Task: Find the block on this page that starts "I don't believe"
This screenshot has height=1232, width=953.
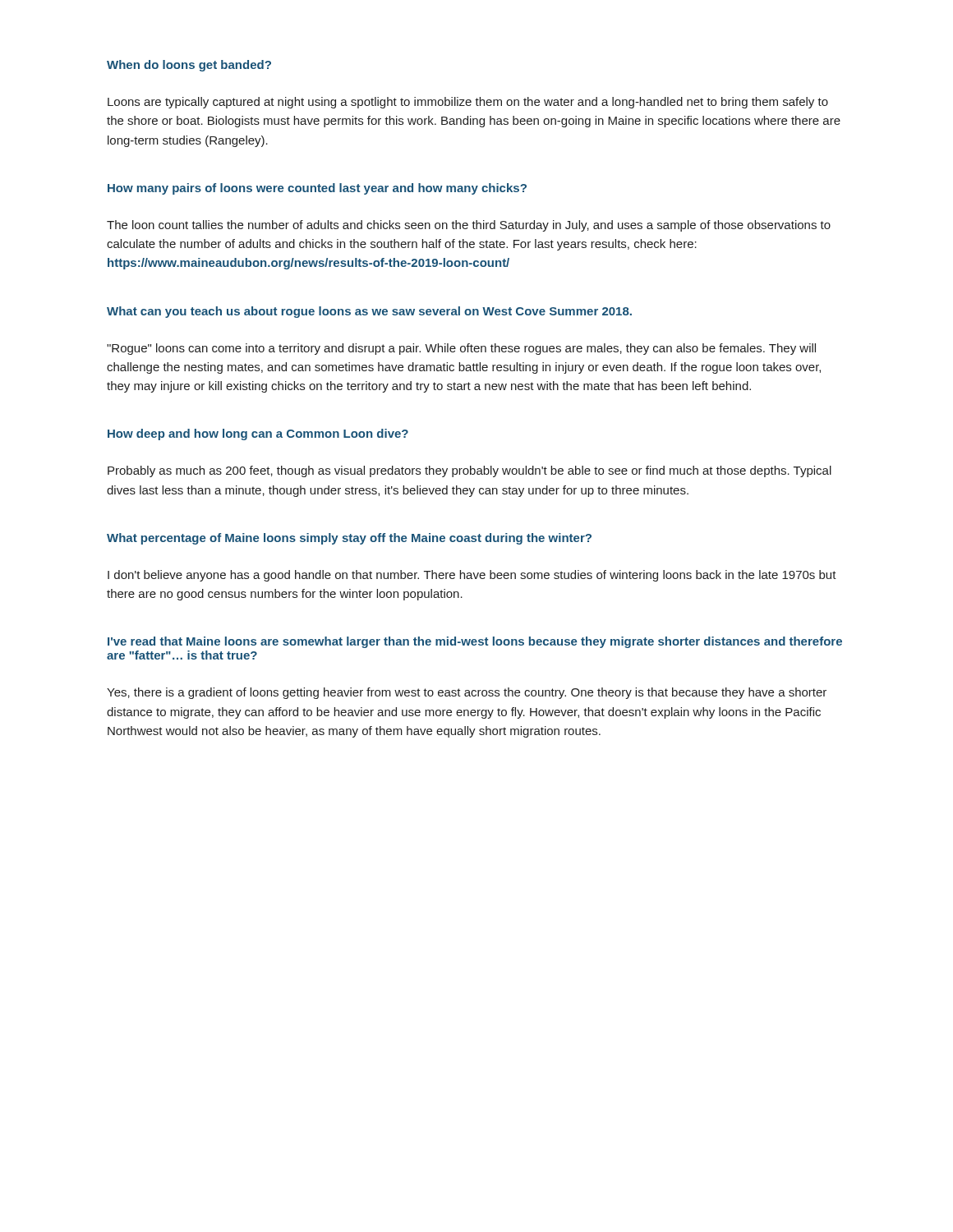Action: click(476, 584)
